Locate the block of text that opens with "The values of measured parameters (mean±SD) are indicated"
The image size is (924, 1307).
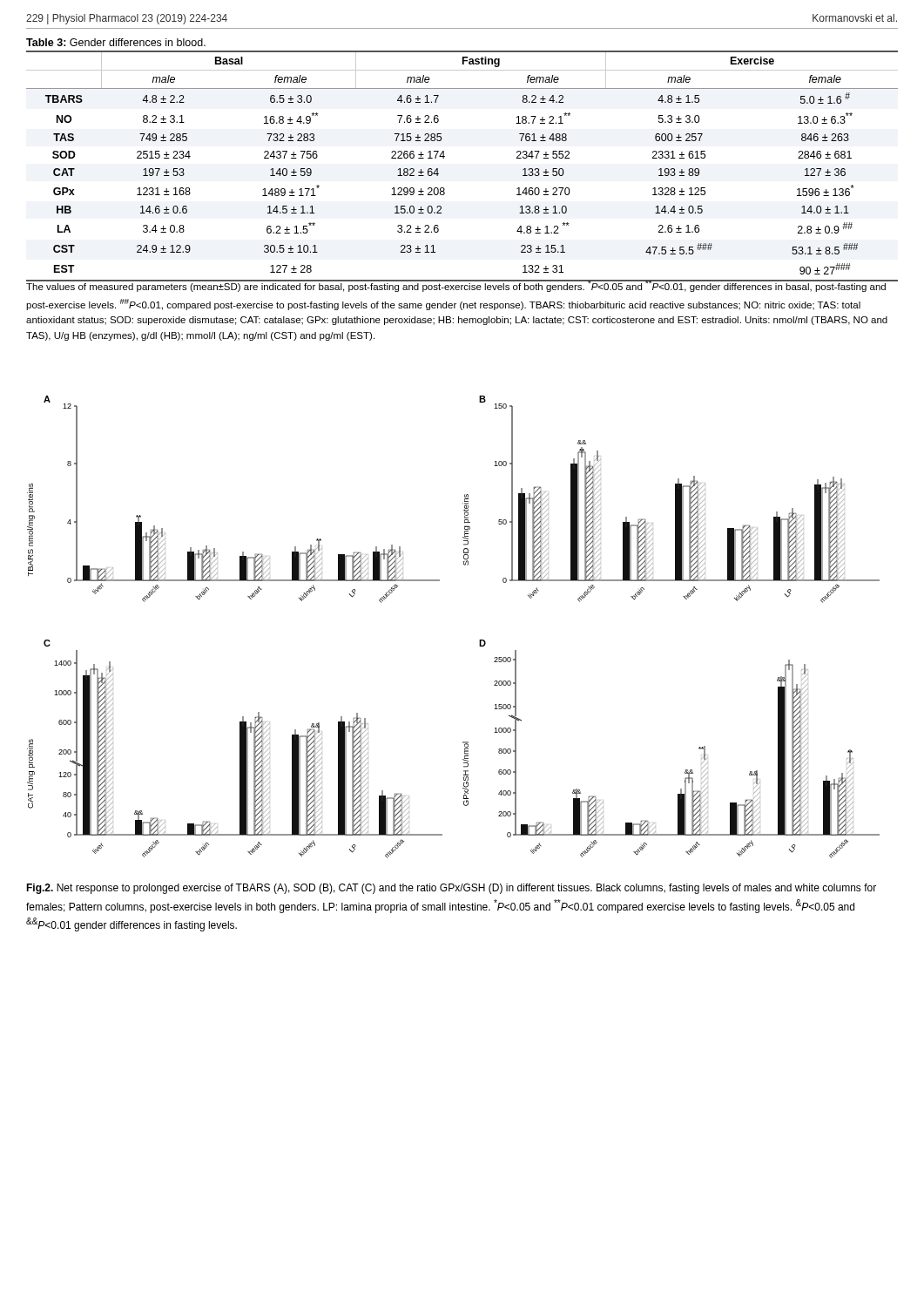(x=457, y=309)
